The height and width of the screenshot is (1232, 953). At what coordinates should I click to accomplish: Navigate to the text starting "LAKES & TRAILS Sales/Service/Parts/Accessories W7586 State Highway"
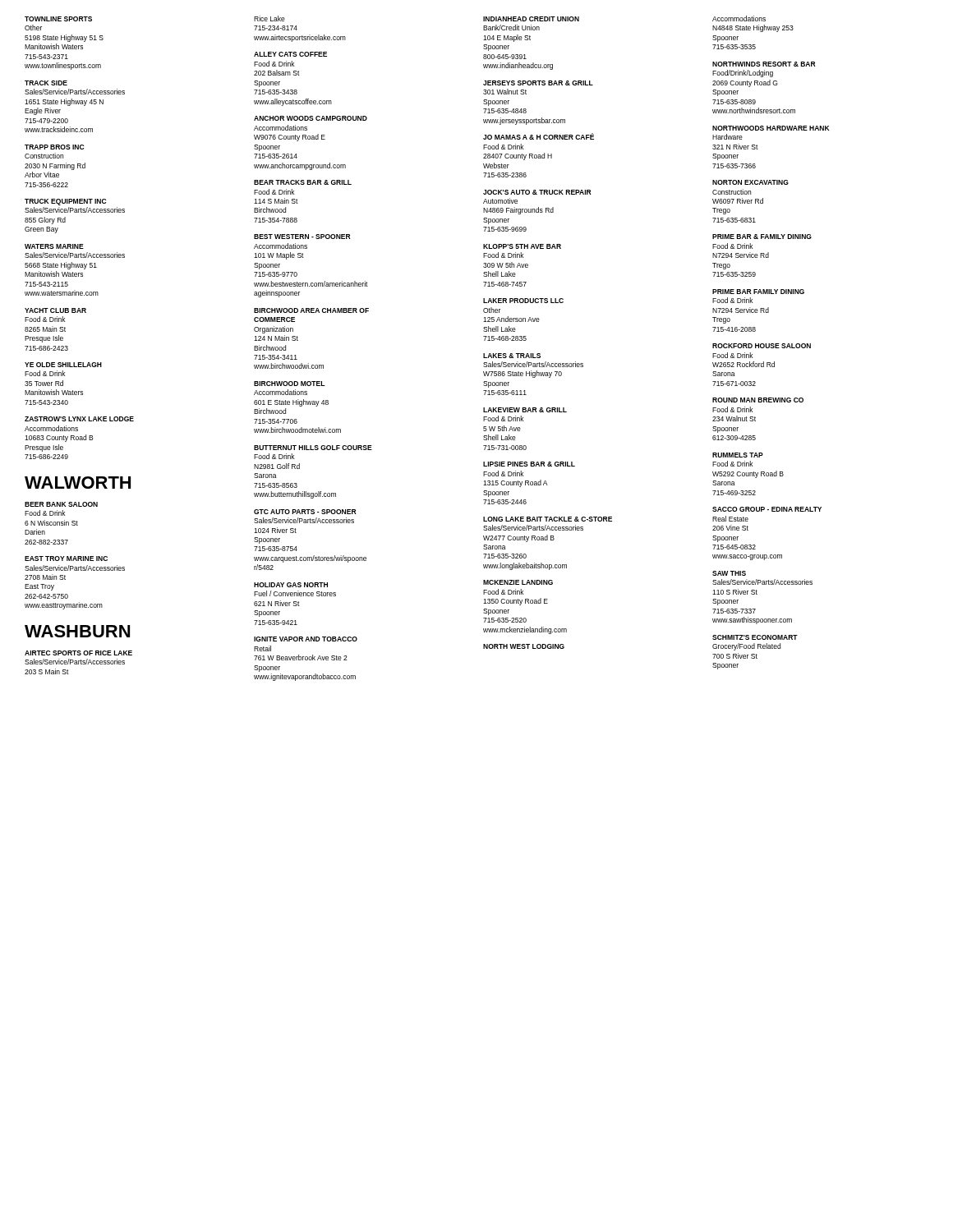point(512,356)
